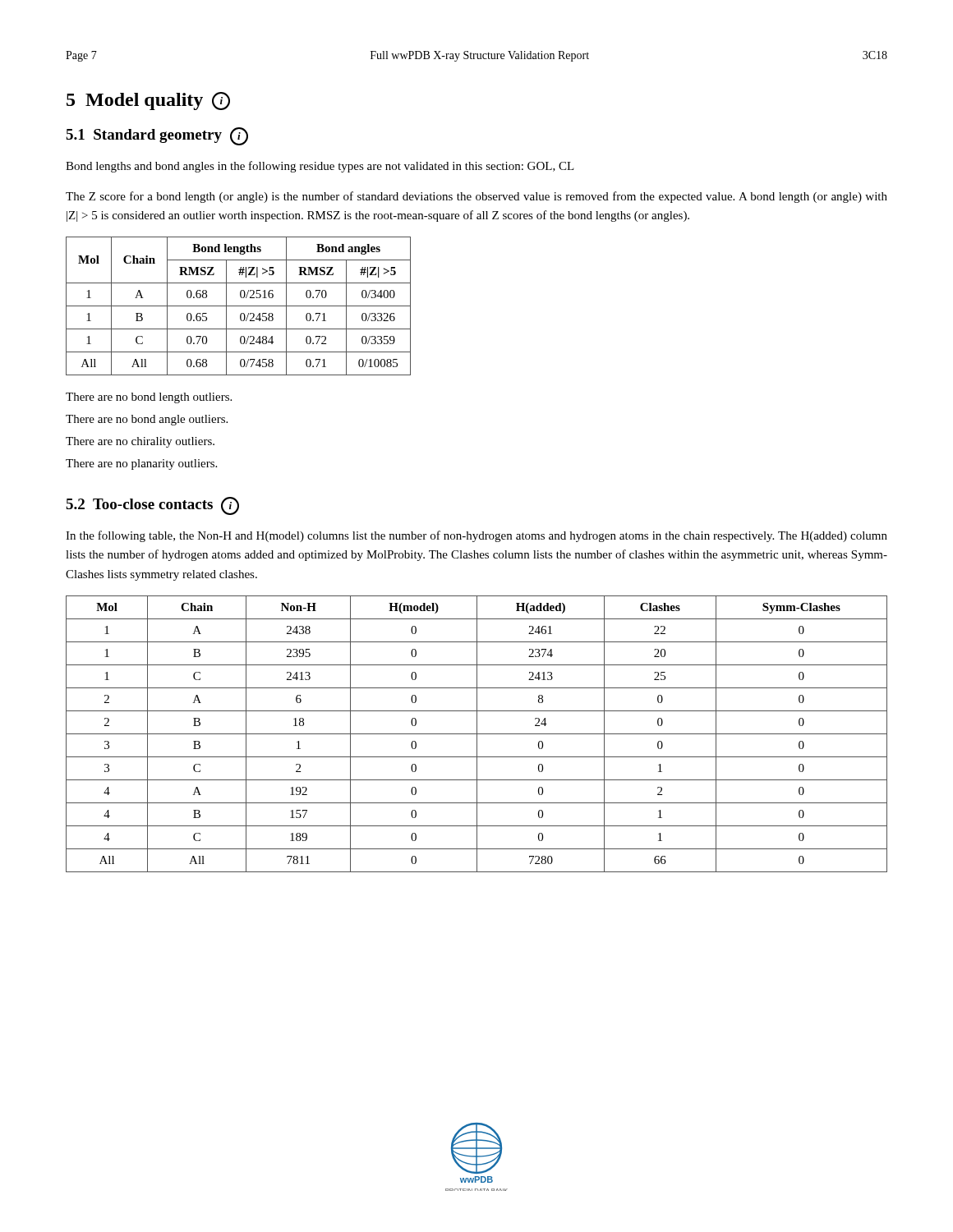Locate the passage starting "In the following table, the Non-H and"
The image size is (953, 1232).
[x=476, y=555]
